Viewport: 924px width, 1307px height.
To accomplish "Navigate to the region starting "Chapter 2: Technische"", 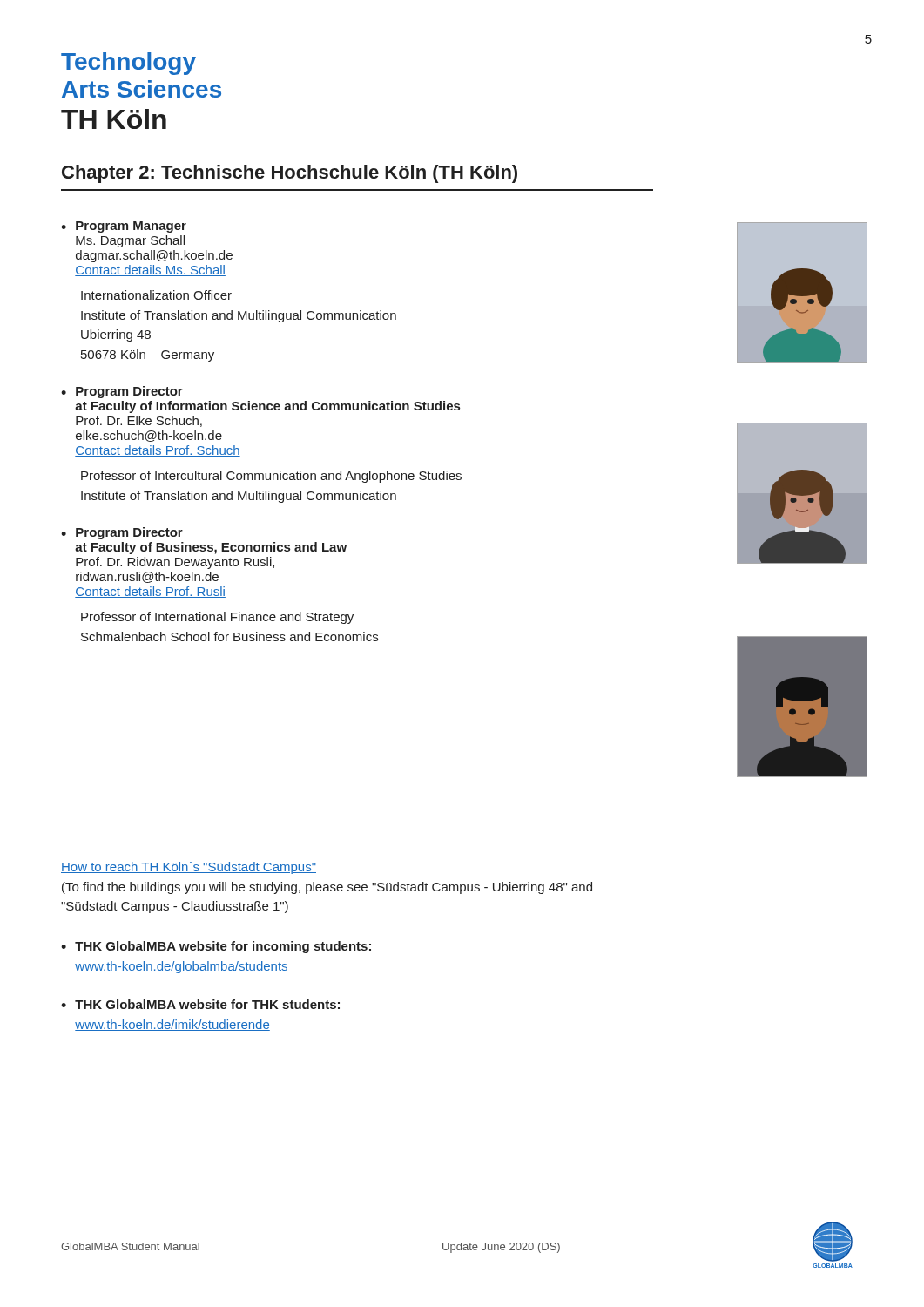I will [290, 172].
